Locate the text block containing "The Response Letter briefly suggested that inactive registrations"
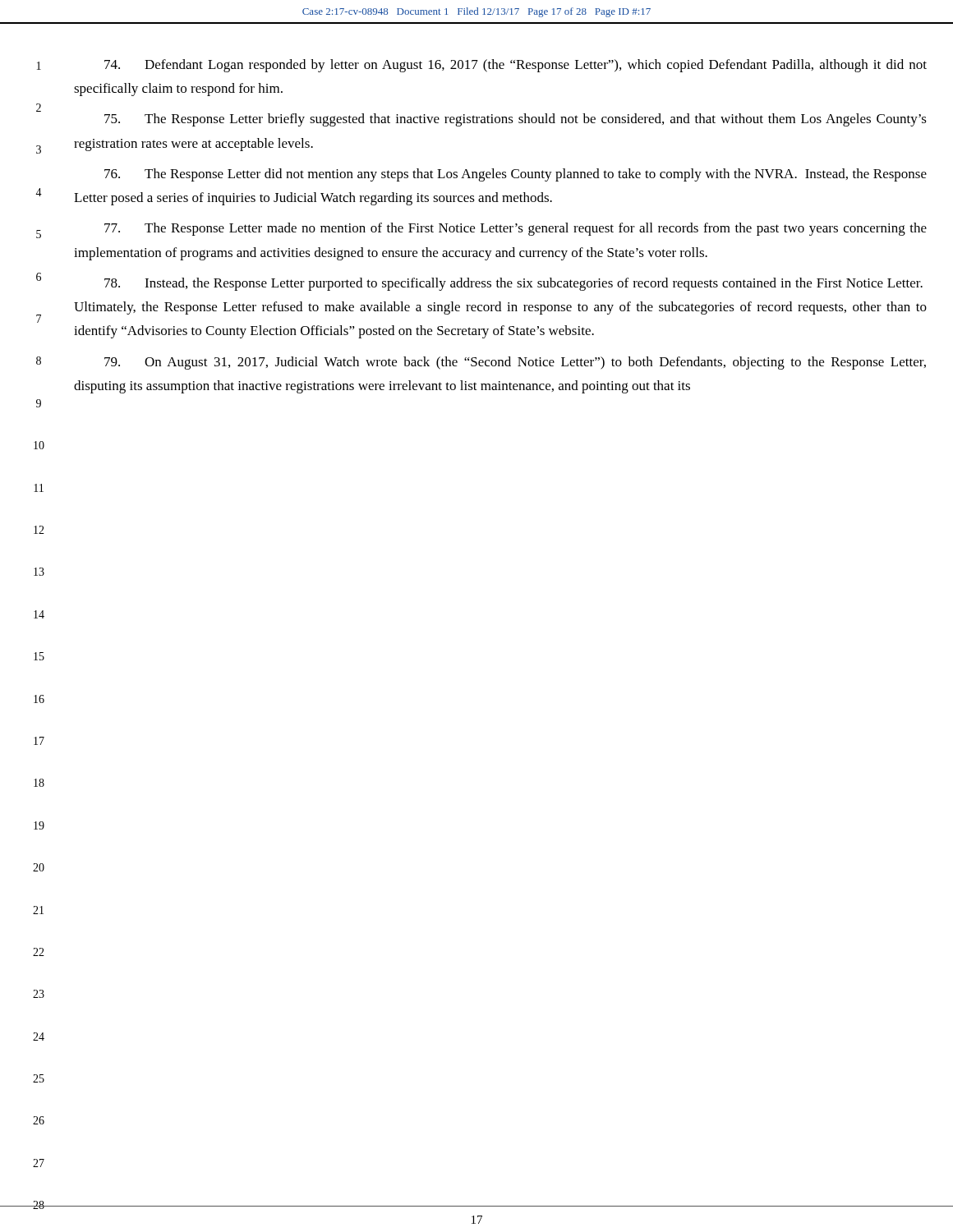Viewport: 953px width, 1232px height. [500, 129]
